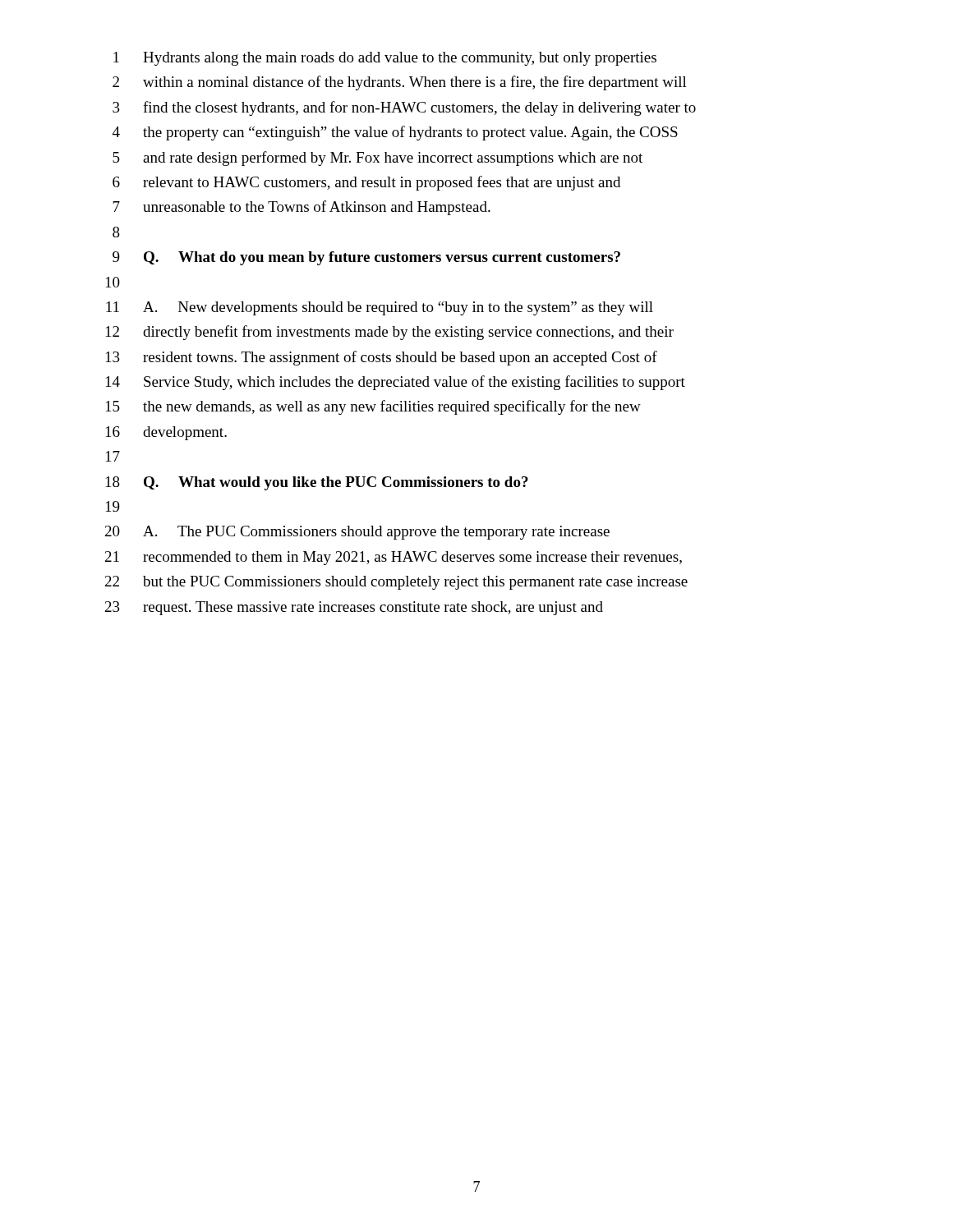
Task: Point to the block beginning "18 Q. What would"
Action: [476, 482]
